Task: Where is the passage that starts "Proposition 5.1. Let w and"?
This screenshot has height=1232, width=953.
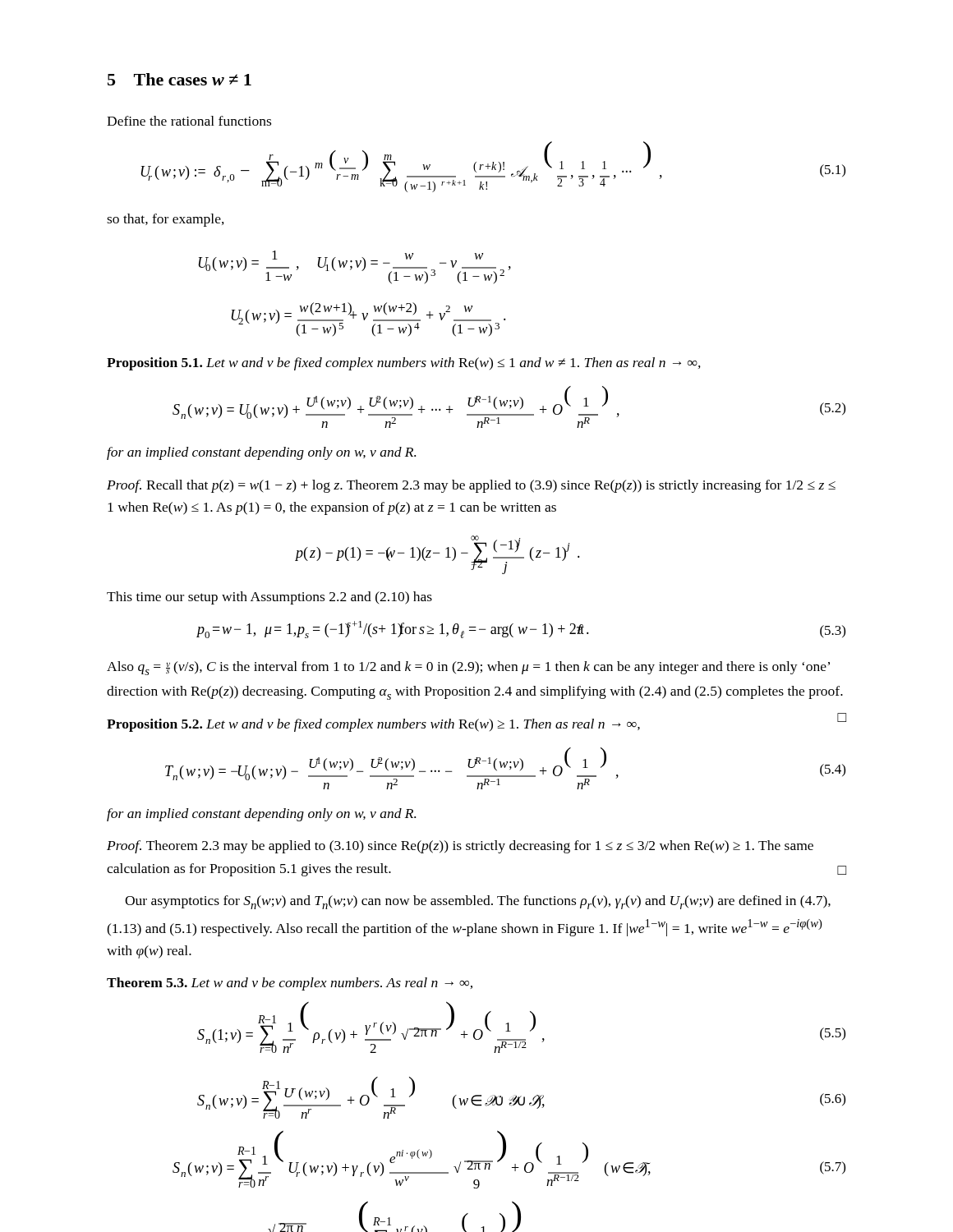Action: [404, 363]
